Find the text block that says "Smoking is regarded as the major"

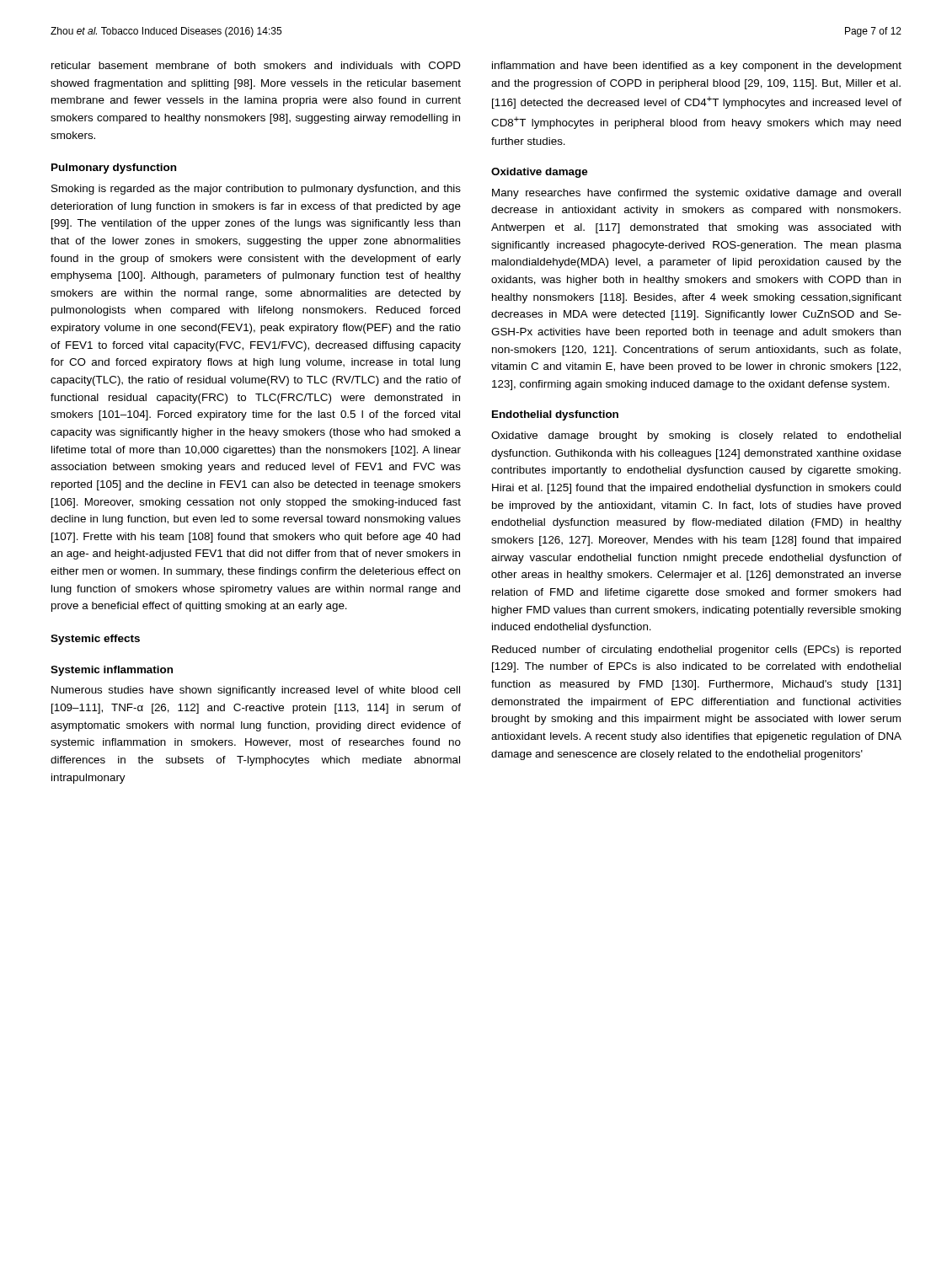pyautogui.click(x=256, y=398)
